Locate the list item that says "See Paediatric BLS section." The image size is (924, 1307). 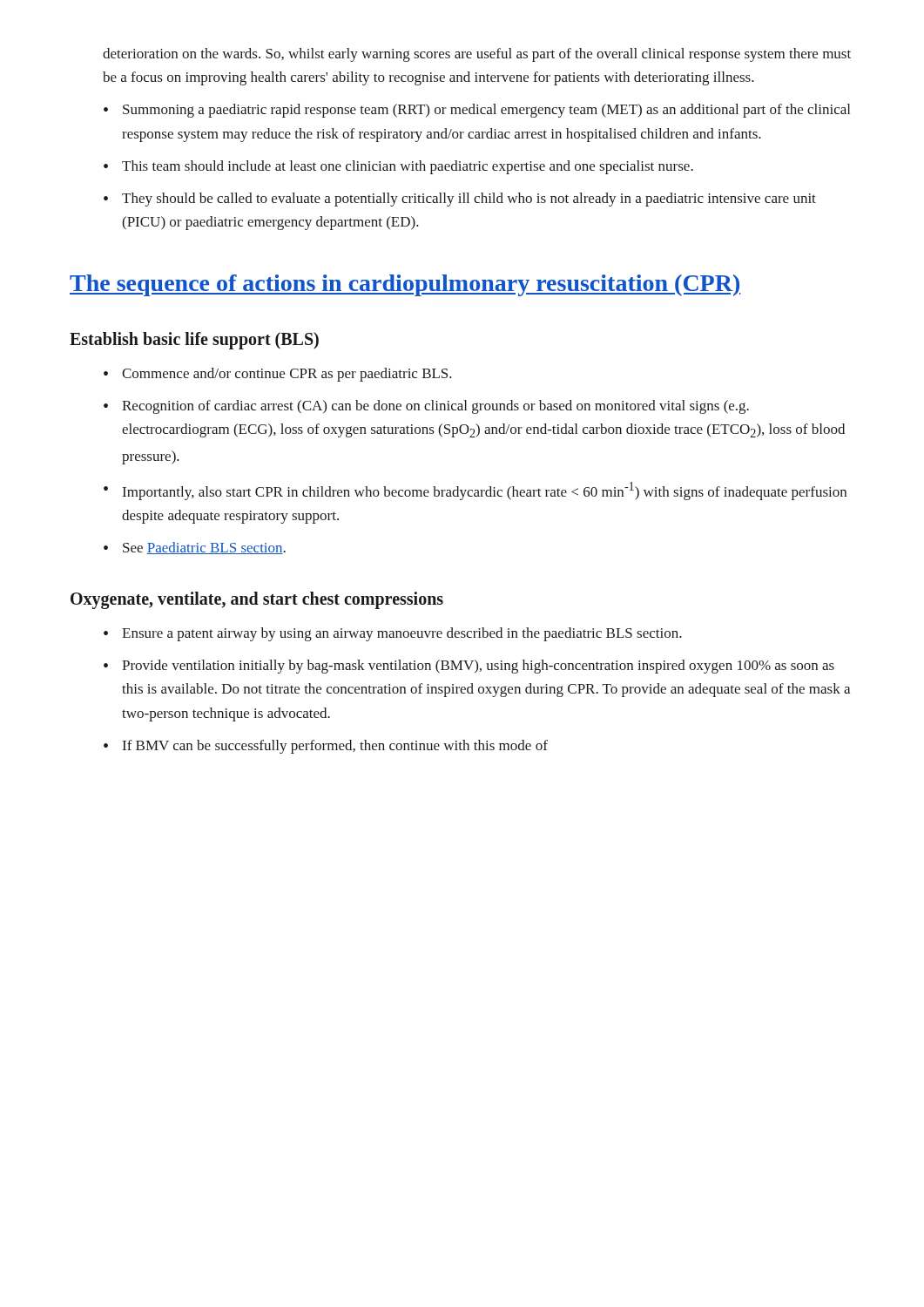(204, 547)
